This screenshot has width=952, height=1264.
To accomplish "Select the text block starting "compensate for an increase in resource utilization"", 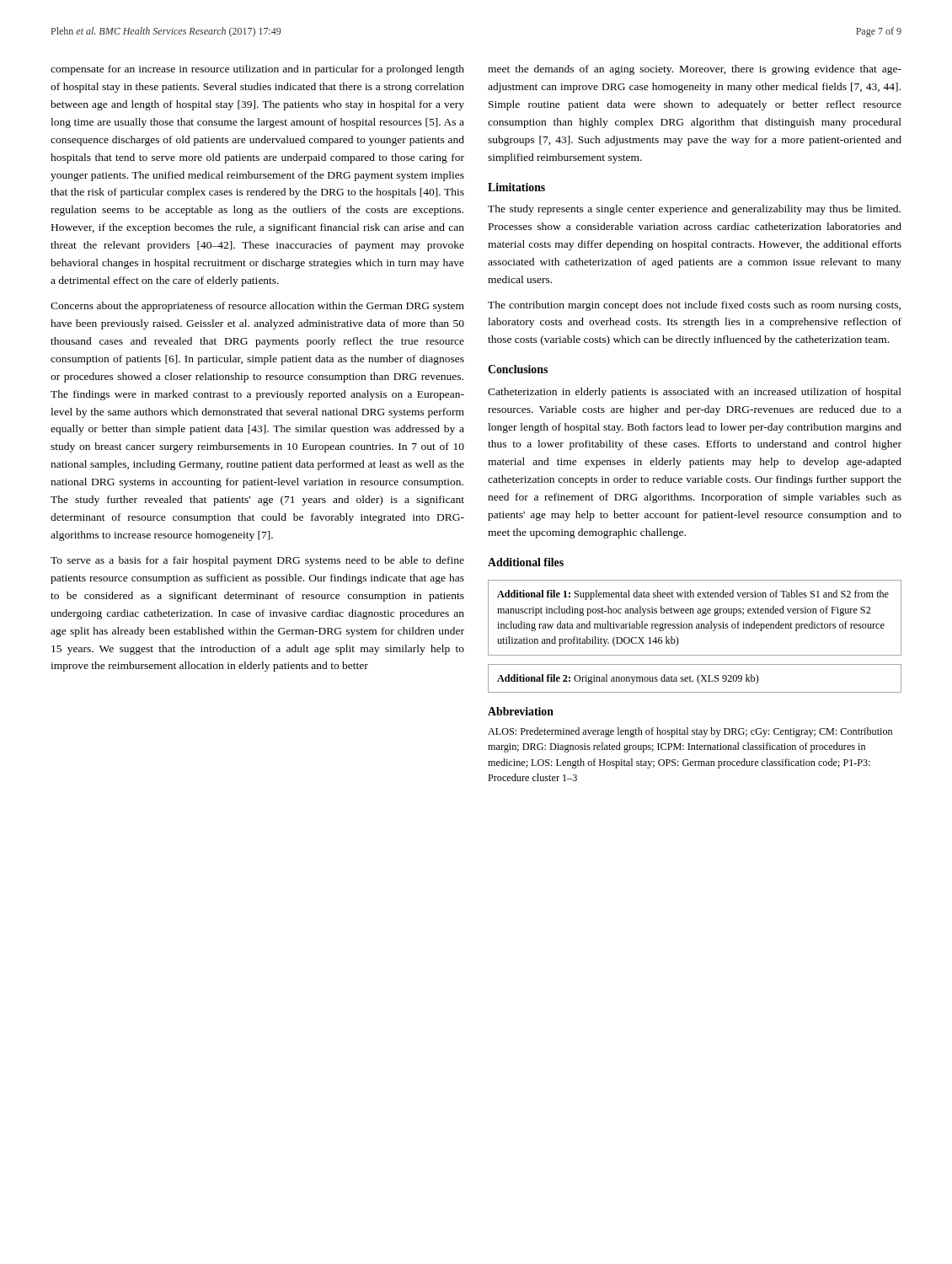I will (257, 175).
